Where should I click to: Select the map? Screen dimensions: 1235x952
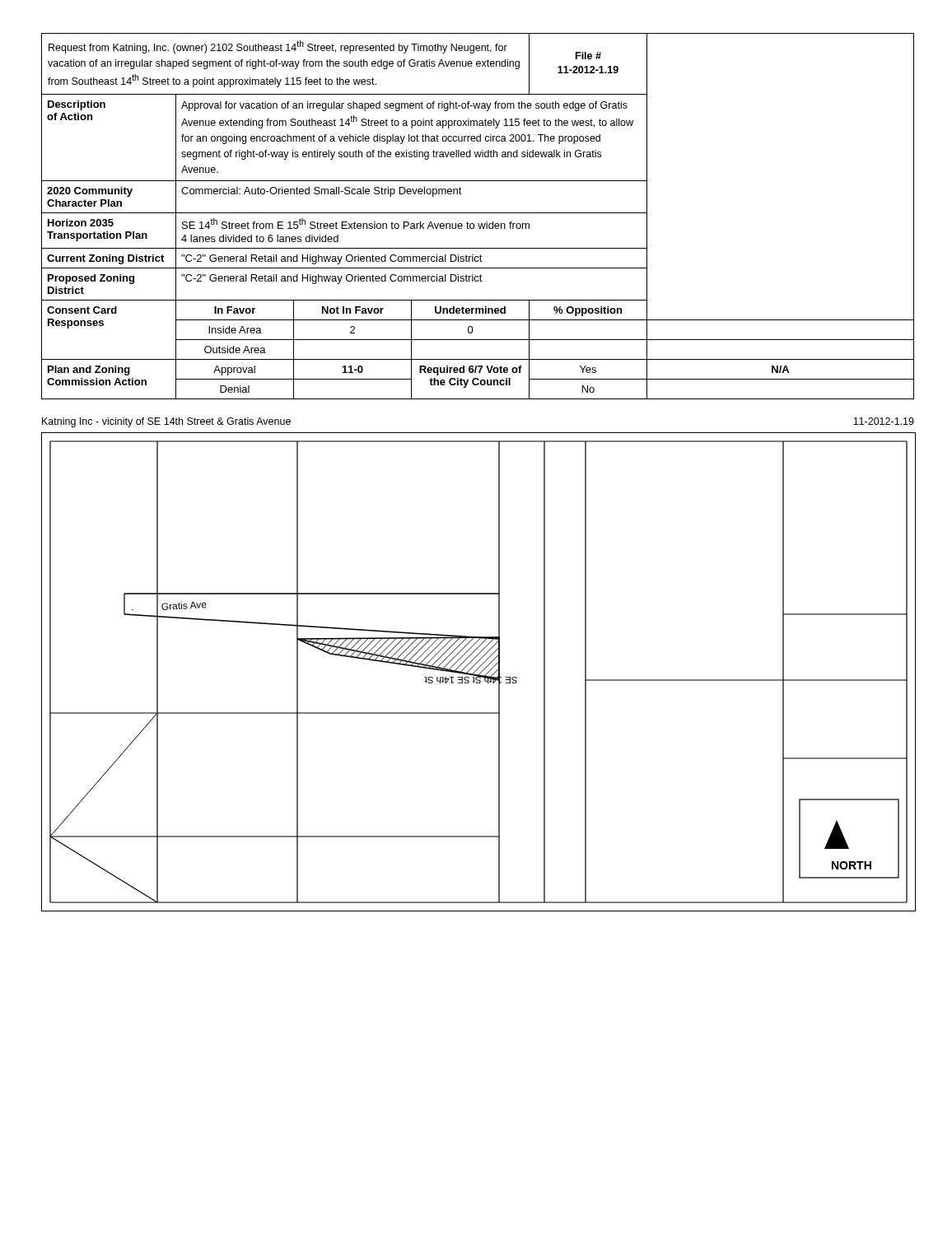point(478,672)
